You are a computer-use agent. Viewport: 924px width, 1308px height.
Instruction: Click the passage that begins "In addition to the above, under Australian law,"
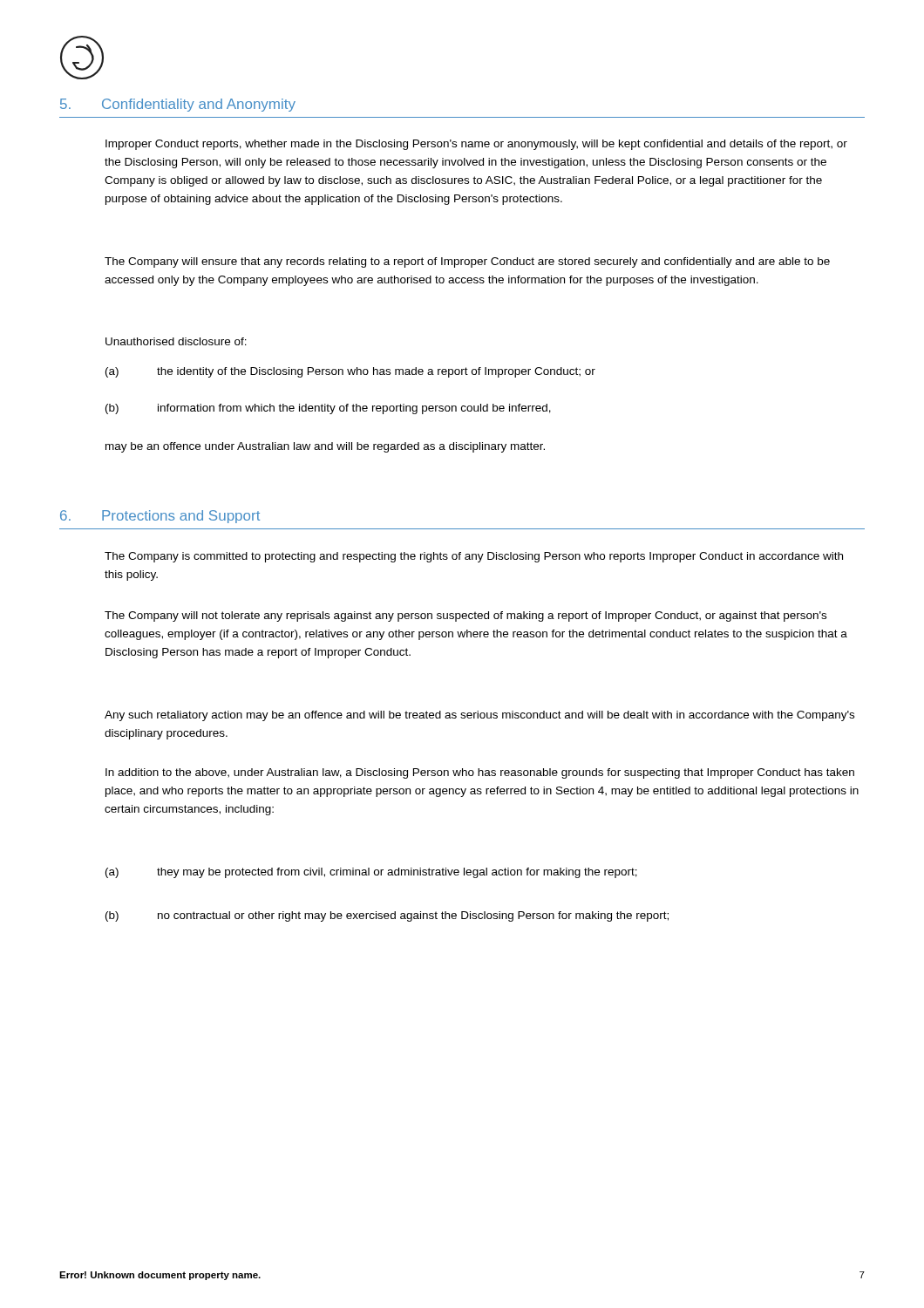[x=482, y=790]
